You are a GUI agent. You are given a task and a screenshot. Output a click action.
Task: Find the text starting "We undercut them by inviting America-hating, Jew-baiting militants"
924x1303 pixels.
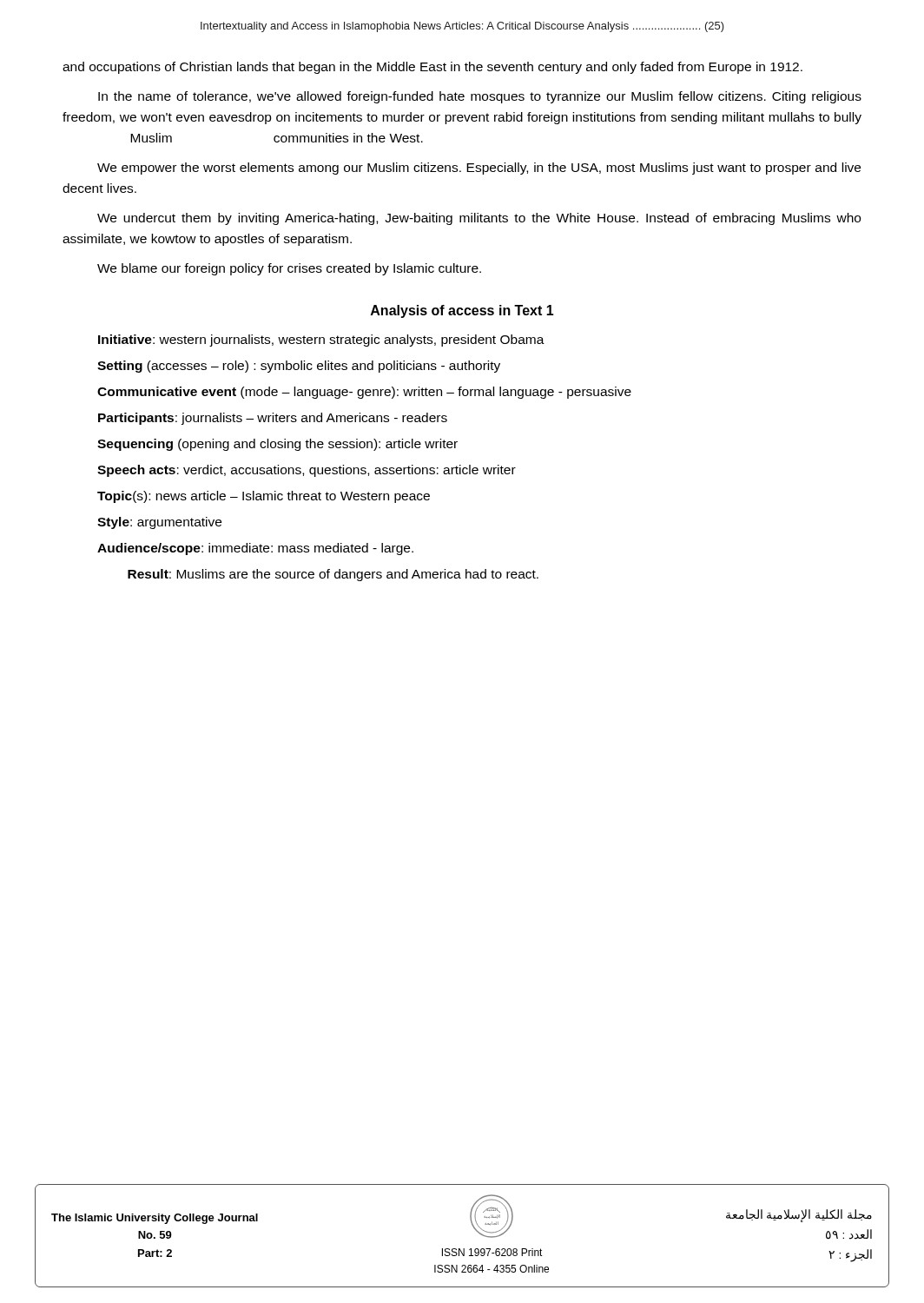pos(462,228)
